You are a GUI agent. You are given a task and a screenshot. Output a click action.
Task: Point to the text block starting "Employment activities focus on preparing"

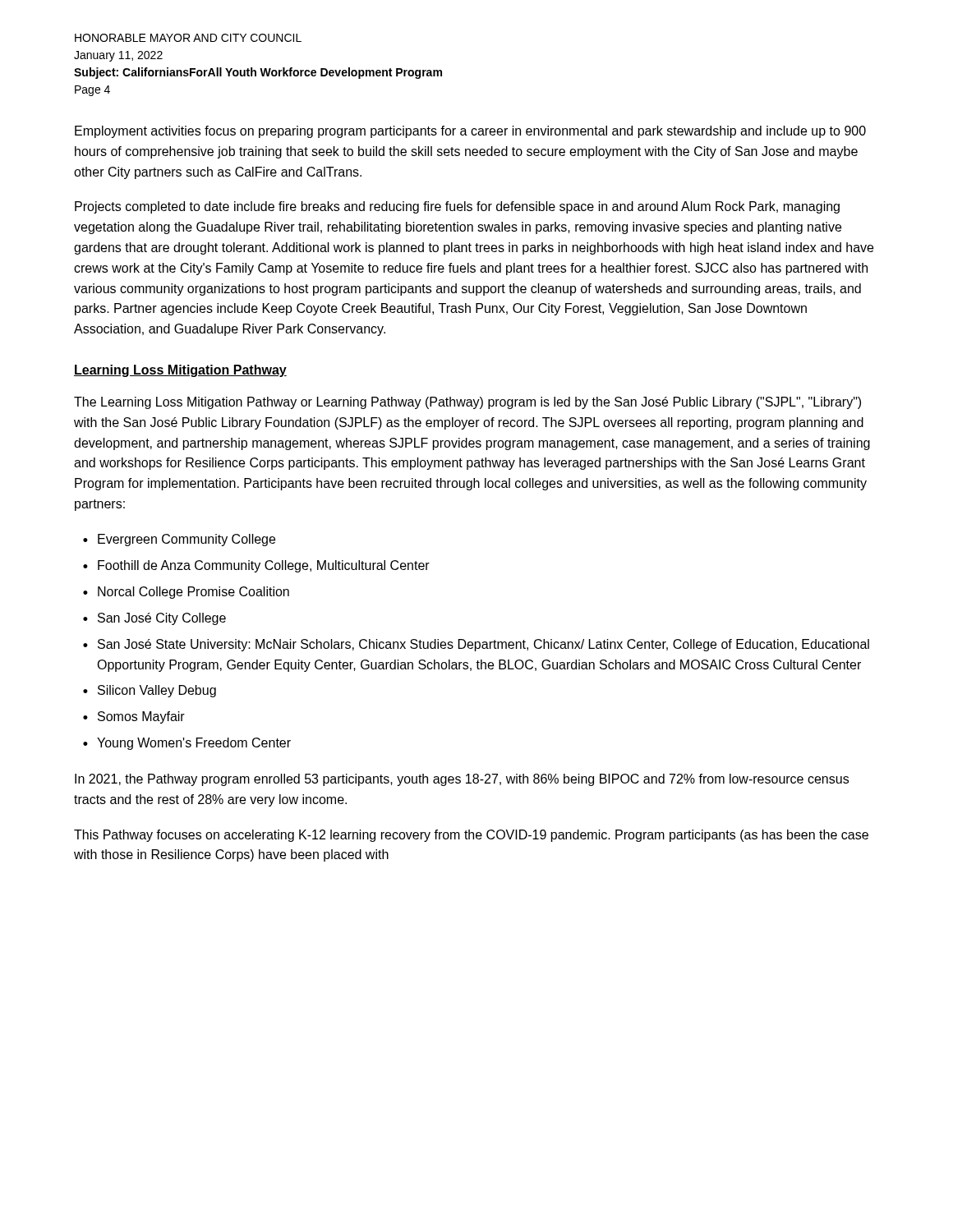click(470, 151)
